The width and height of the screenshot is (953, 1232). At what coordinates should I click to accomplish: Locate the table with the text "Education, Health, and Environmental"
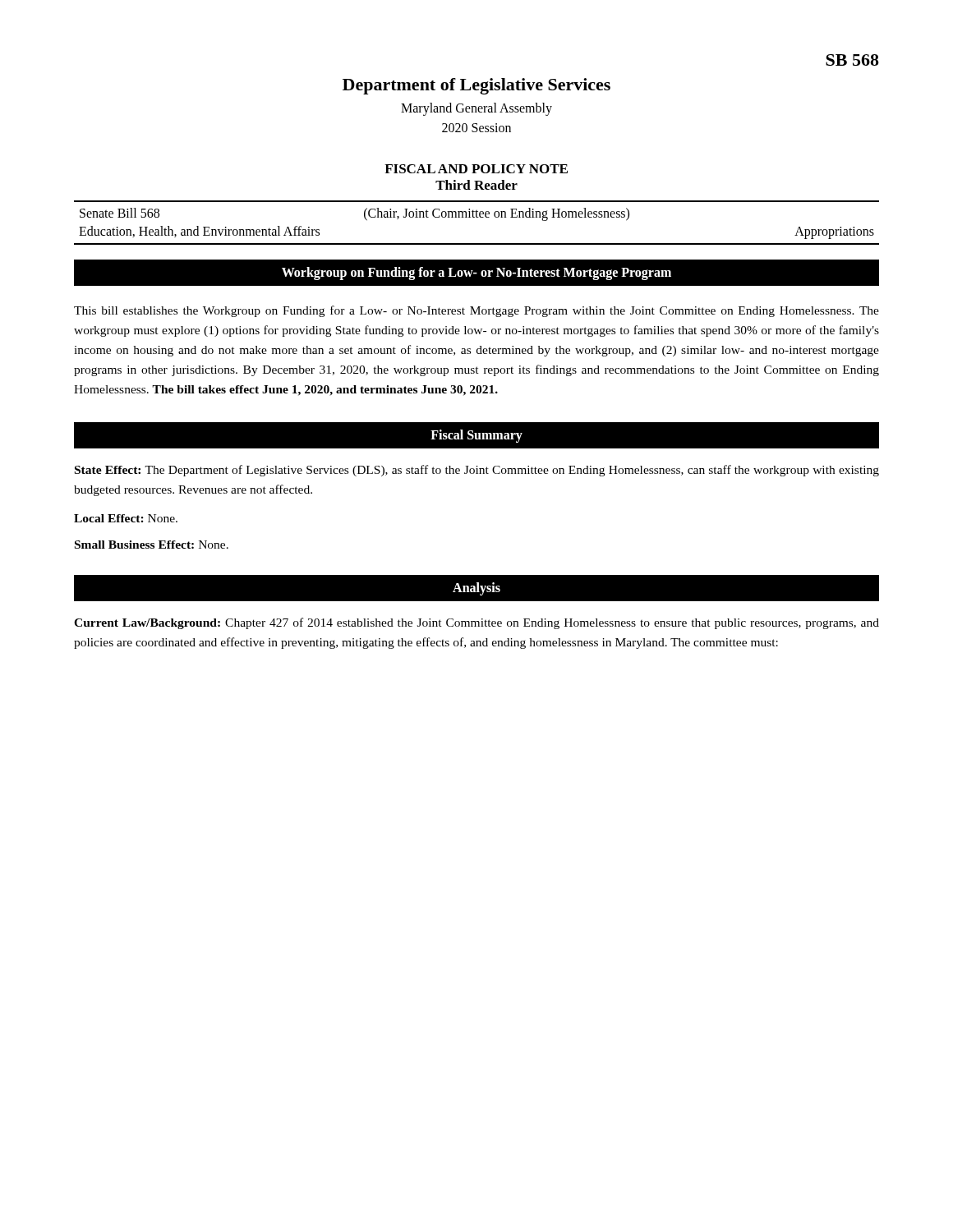click(476, 223)
